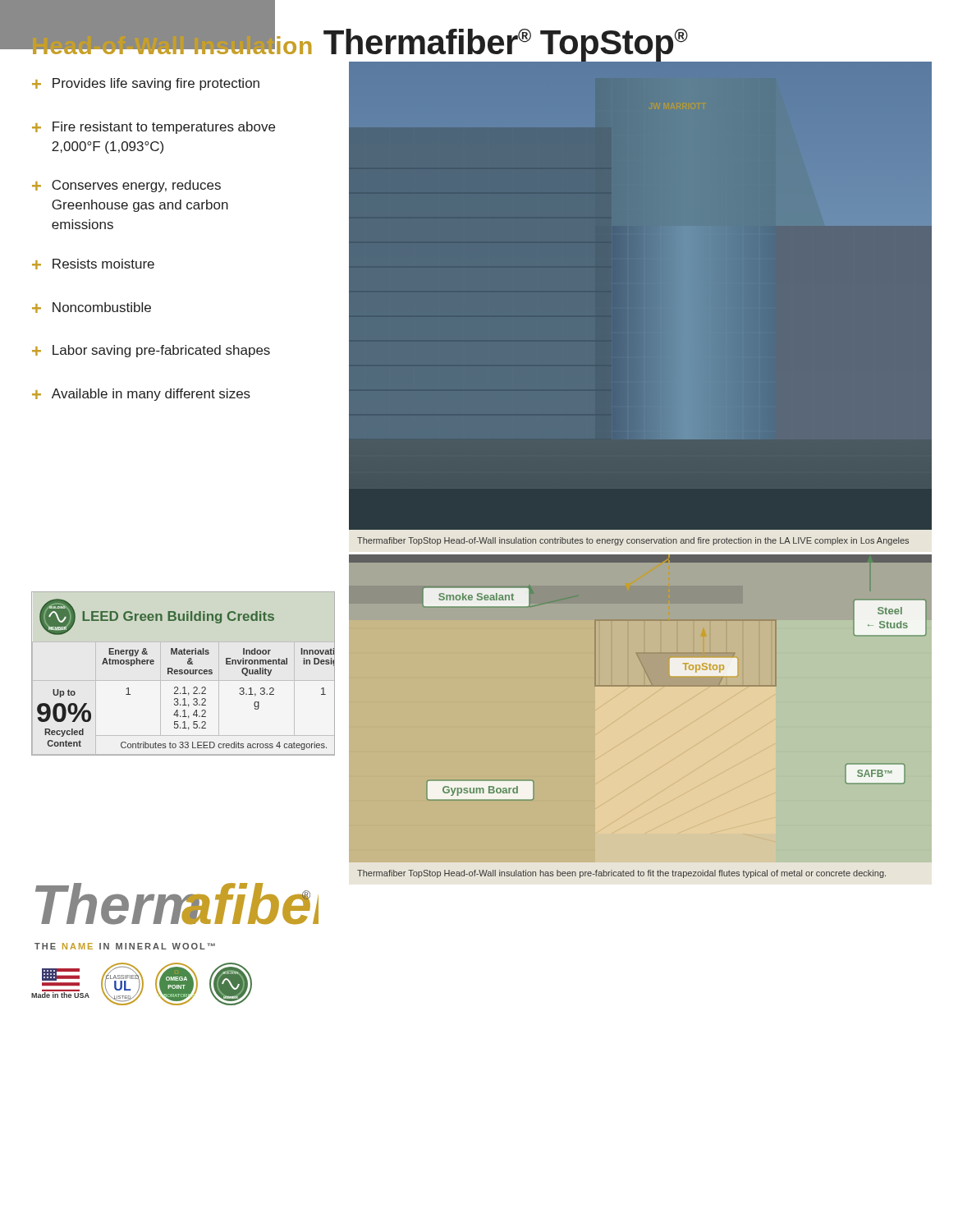The image size is (958, 1232).
Task: Locate the table with the text "MEMBER BUILDING LEED Green"
Action: [183, 673]
